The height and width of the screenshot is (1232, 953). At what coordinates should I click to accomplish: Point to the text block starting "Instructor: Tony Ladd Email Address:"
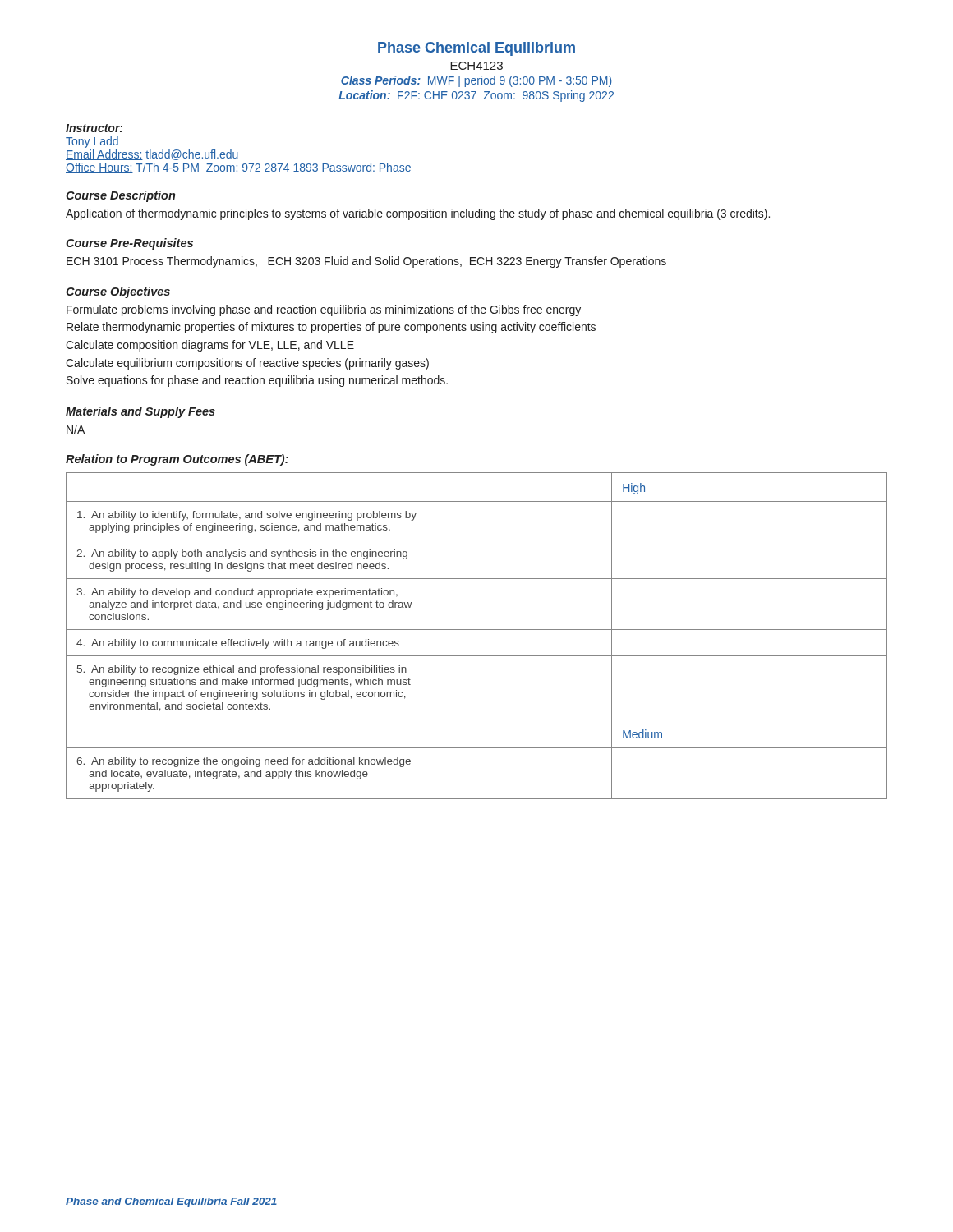click(238, 148)
